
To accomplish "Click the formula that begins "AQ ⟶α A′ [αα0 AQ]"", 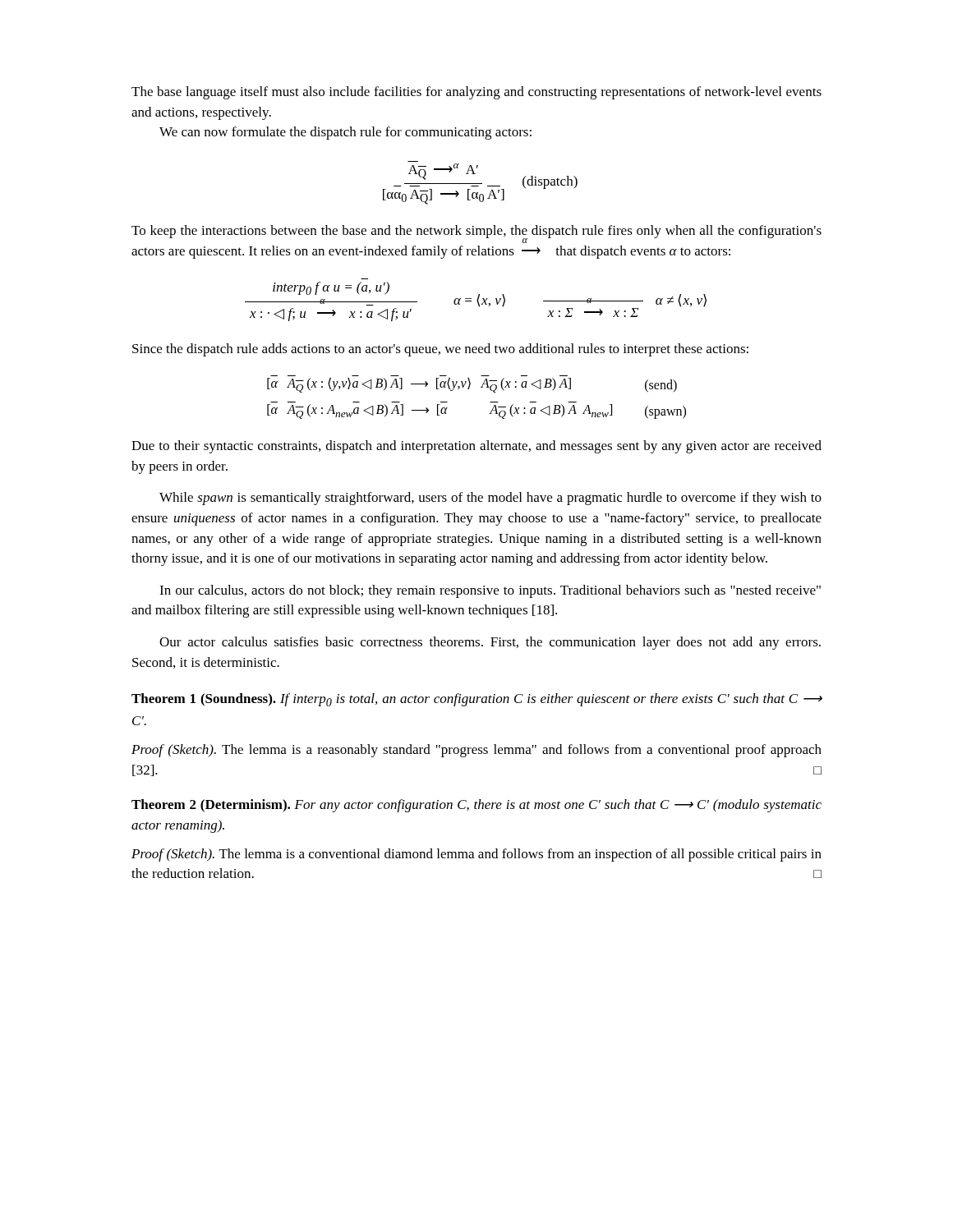I will [x=478, y=182].
